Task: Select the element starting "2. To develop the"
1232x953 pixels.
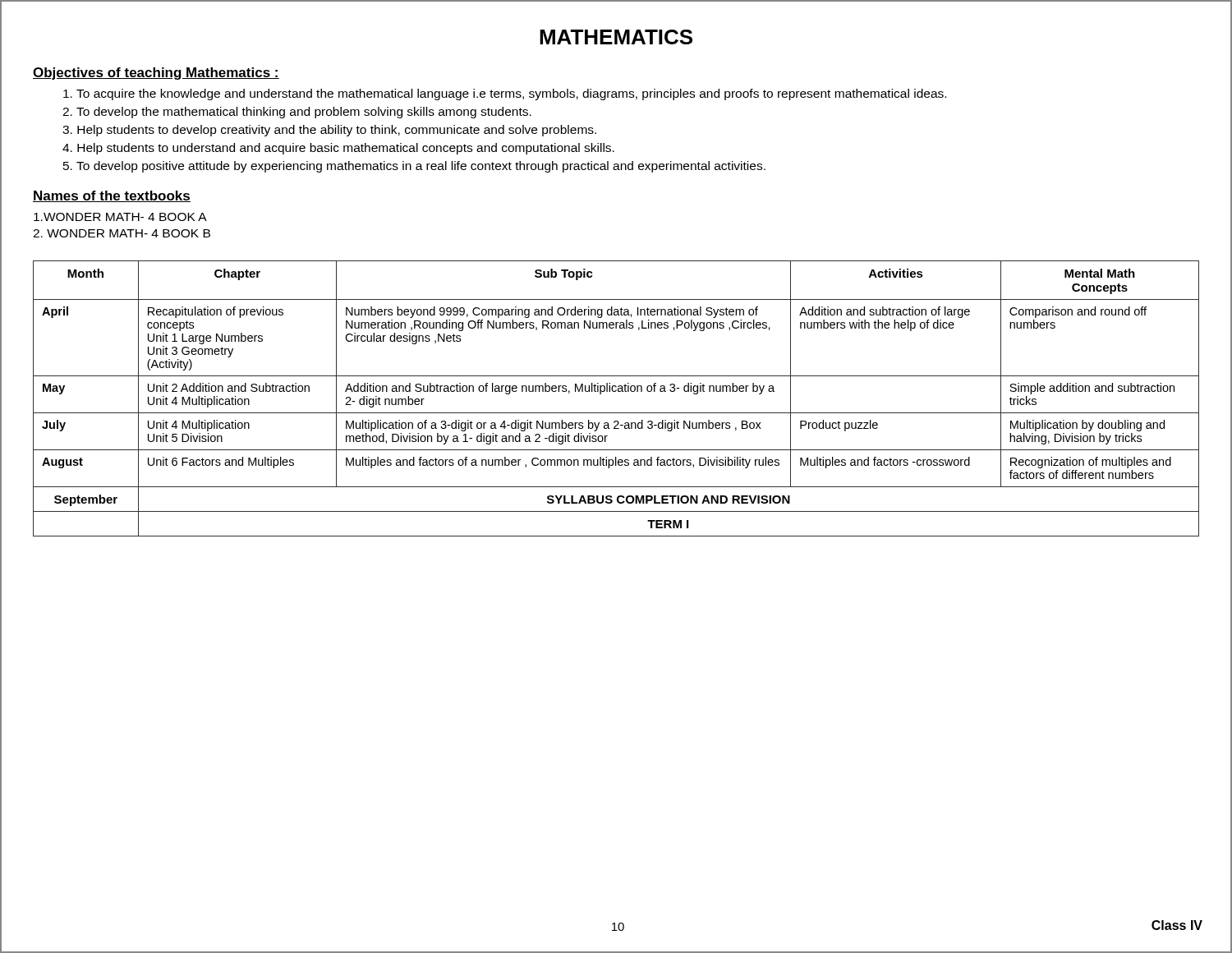Action: [x=297, y=111]
